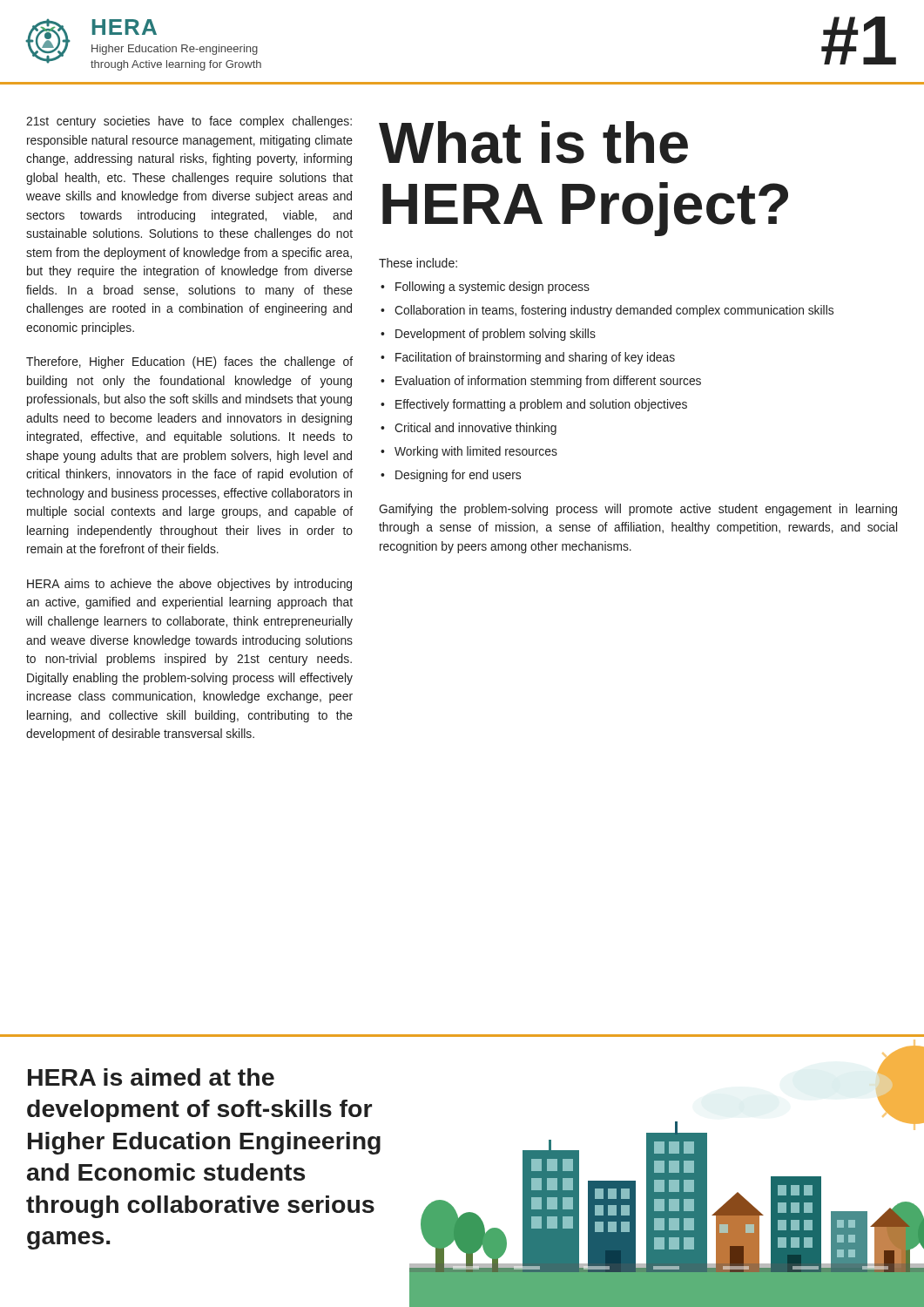The image size is (924, 1307).
Task: Click on the element starting "HERA is aimed"
Action: [x=209, y=1157]
